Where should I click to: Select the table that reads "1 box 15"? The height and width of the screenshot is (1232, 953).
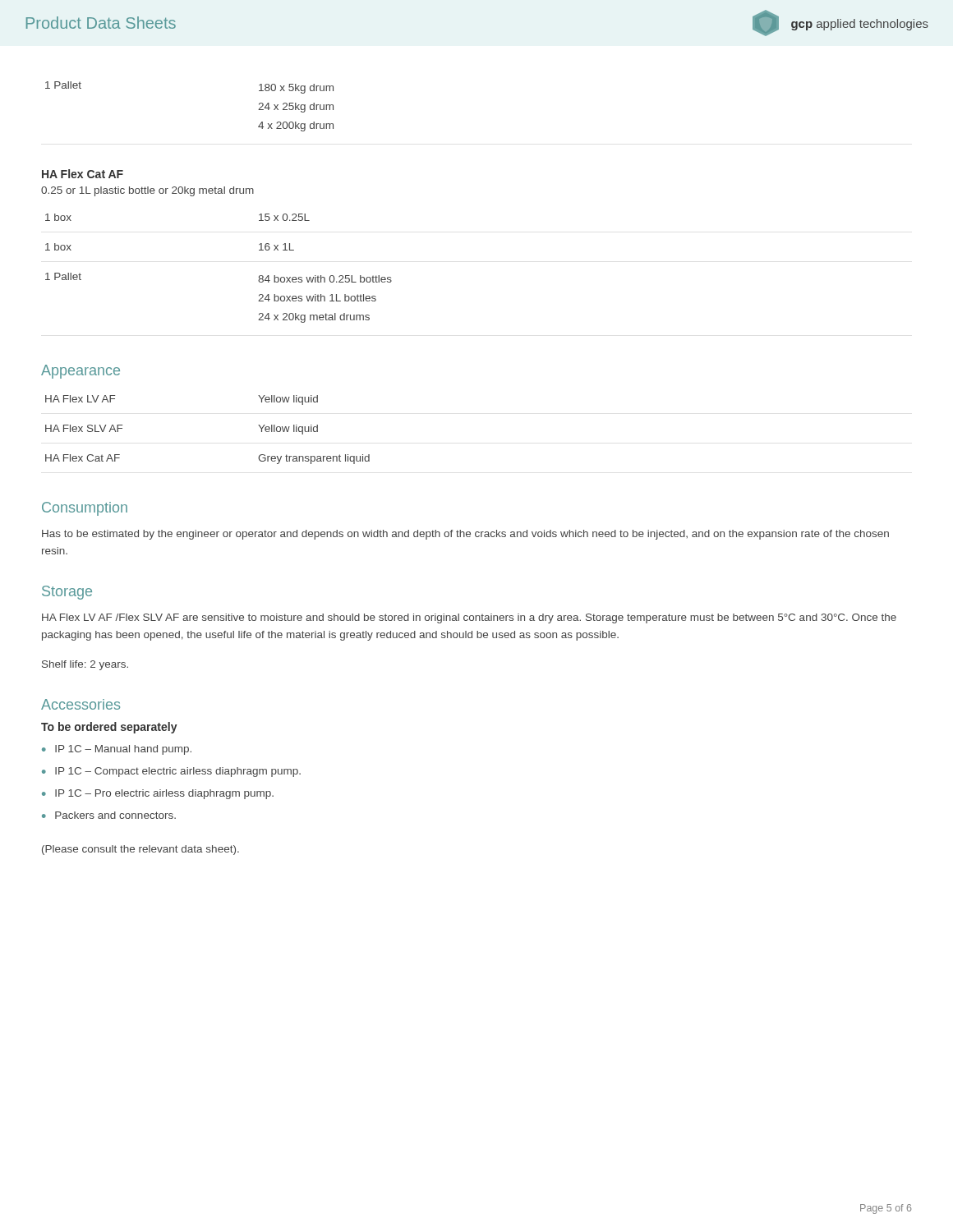(x=476, y=269)
